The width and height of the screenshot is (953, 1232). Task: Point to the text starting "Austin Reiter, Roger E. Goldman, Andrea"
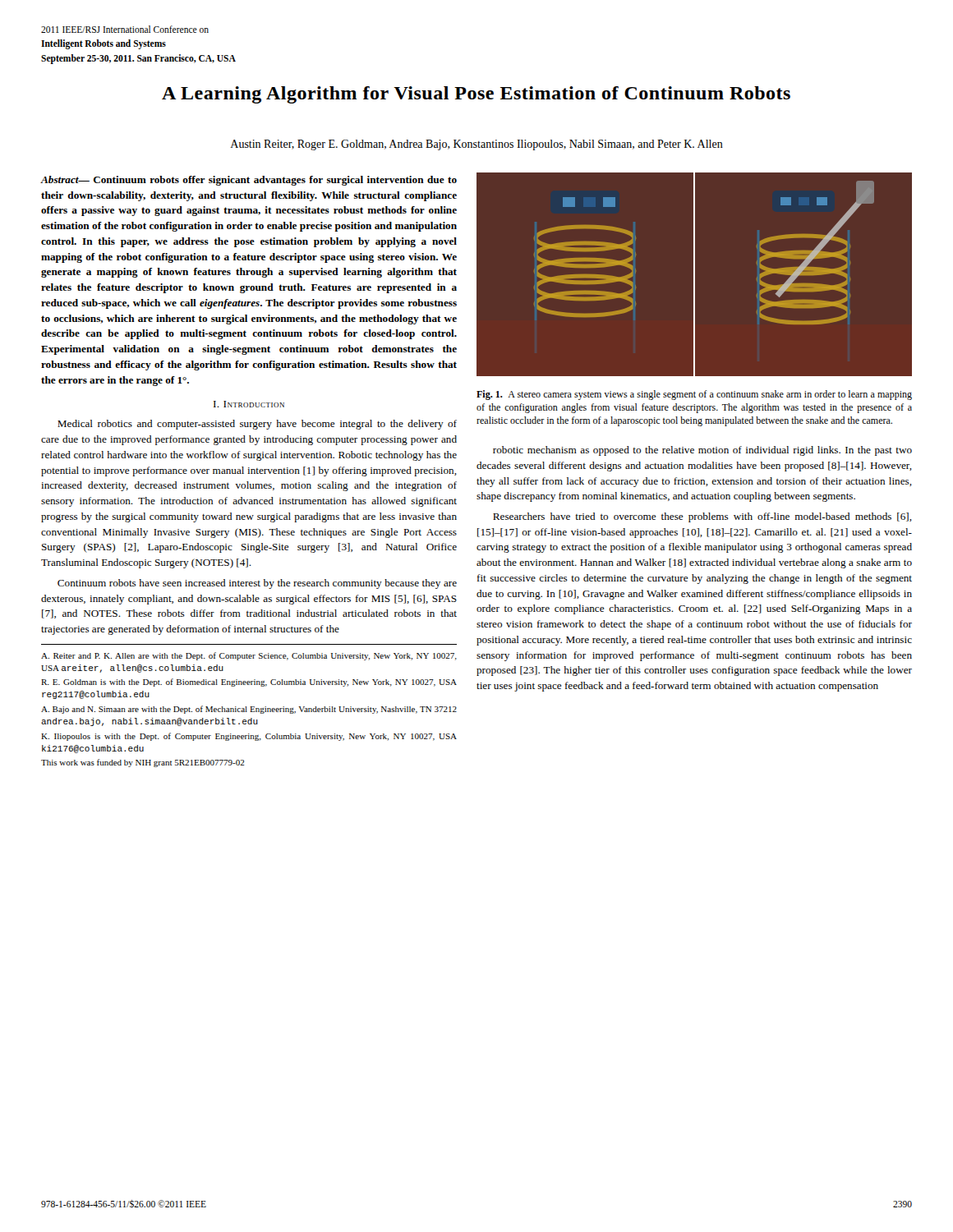point(476,144)
